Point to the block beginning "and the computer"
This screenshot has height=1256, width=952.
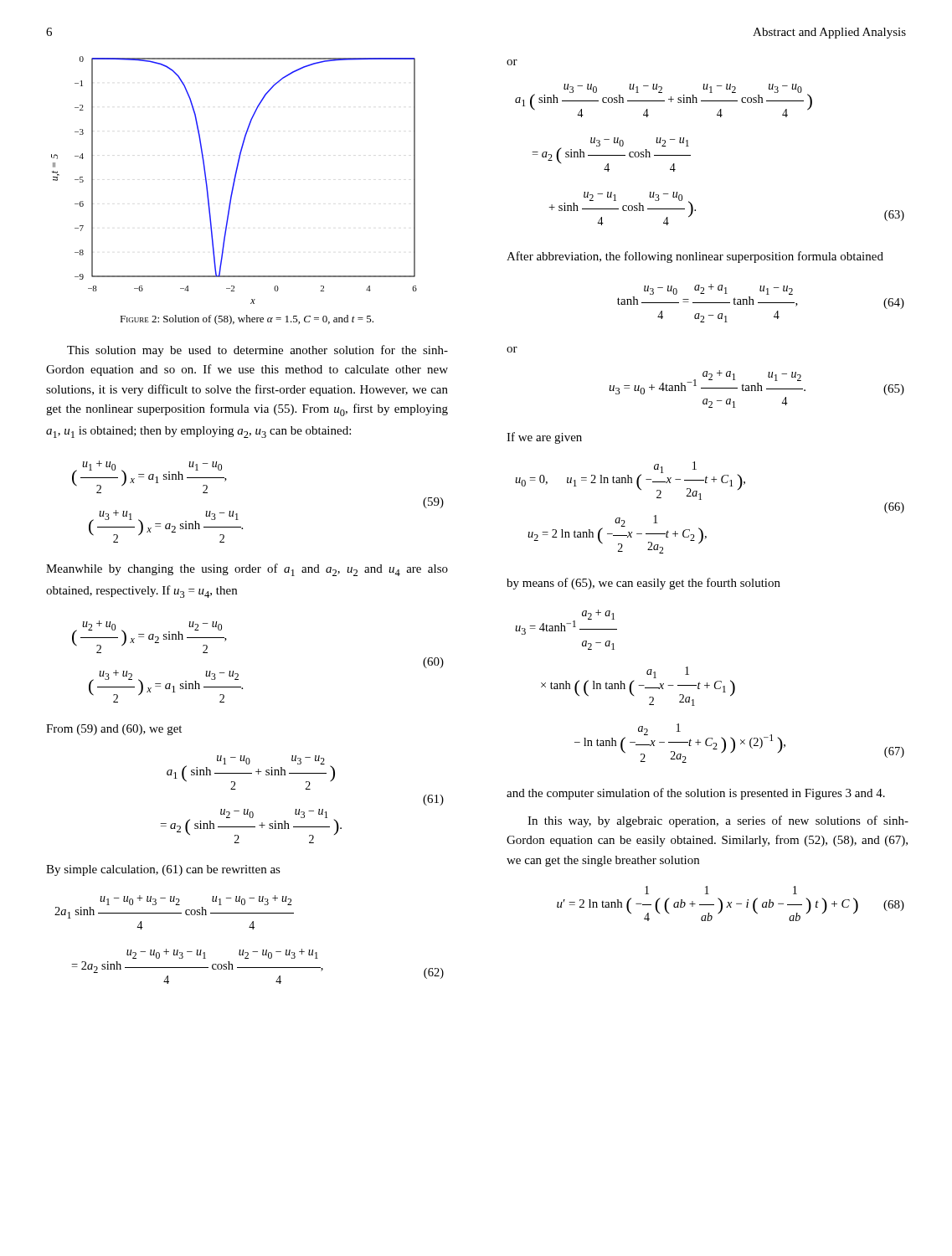(696, 793)
